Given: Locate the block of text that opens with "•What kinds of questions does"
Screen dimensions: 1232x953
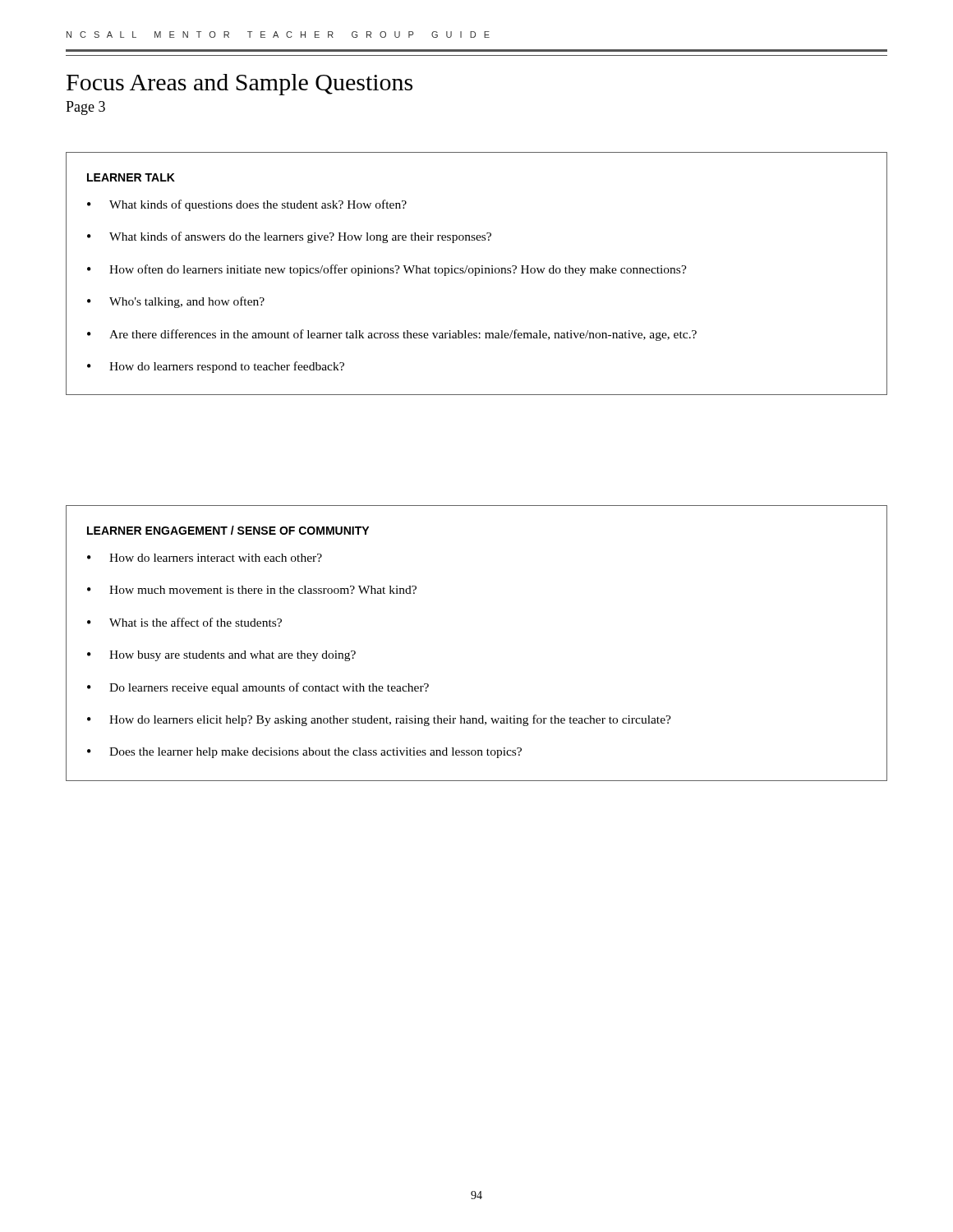Looking at the screenshot, I should (x=246, y=205).
